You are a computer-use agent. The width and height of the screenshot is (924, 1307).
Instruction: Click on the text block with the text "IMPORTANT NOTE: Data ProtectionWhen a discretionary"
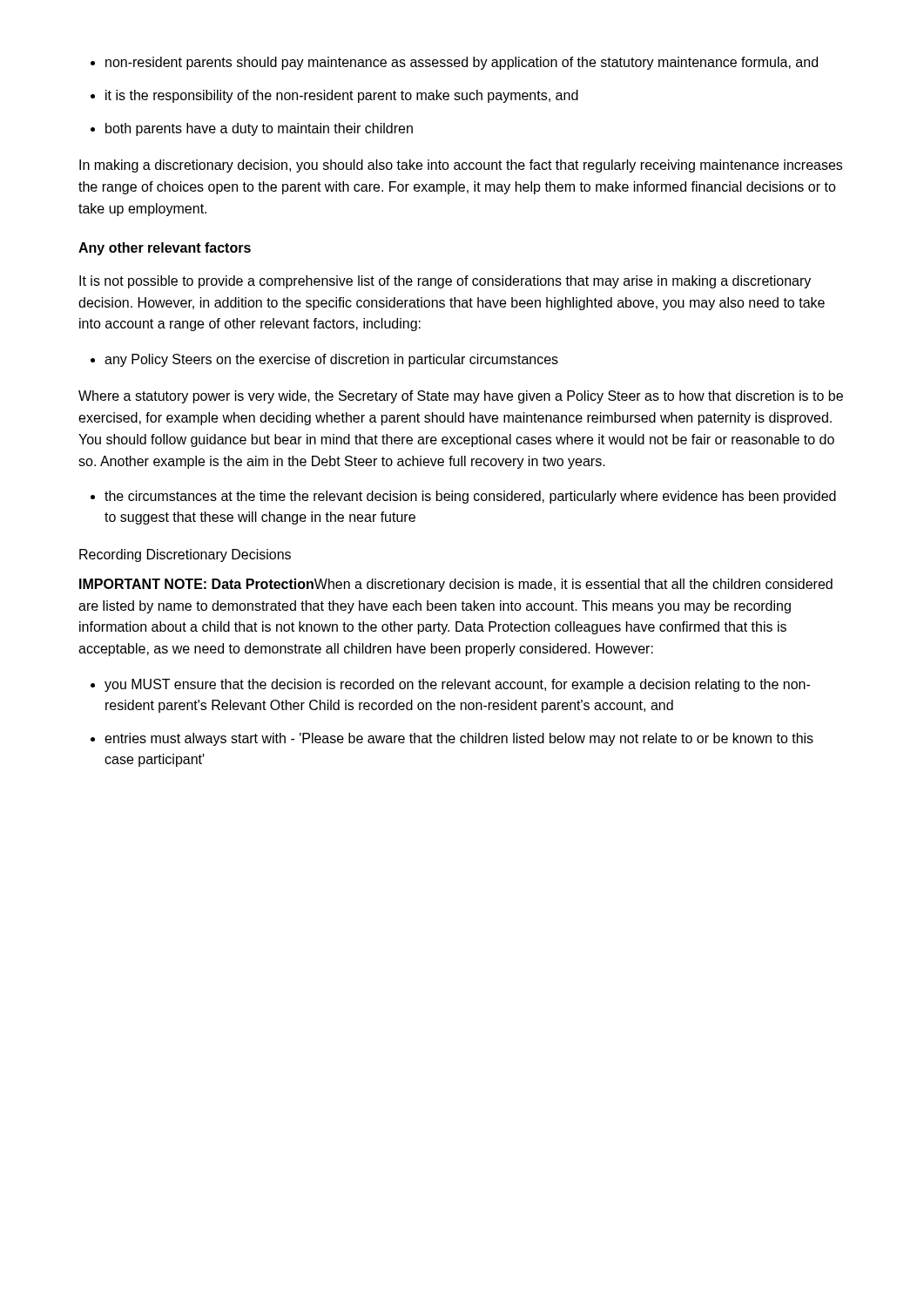pos(462,617)
